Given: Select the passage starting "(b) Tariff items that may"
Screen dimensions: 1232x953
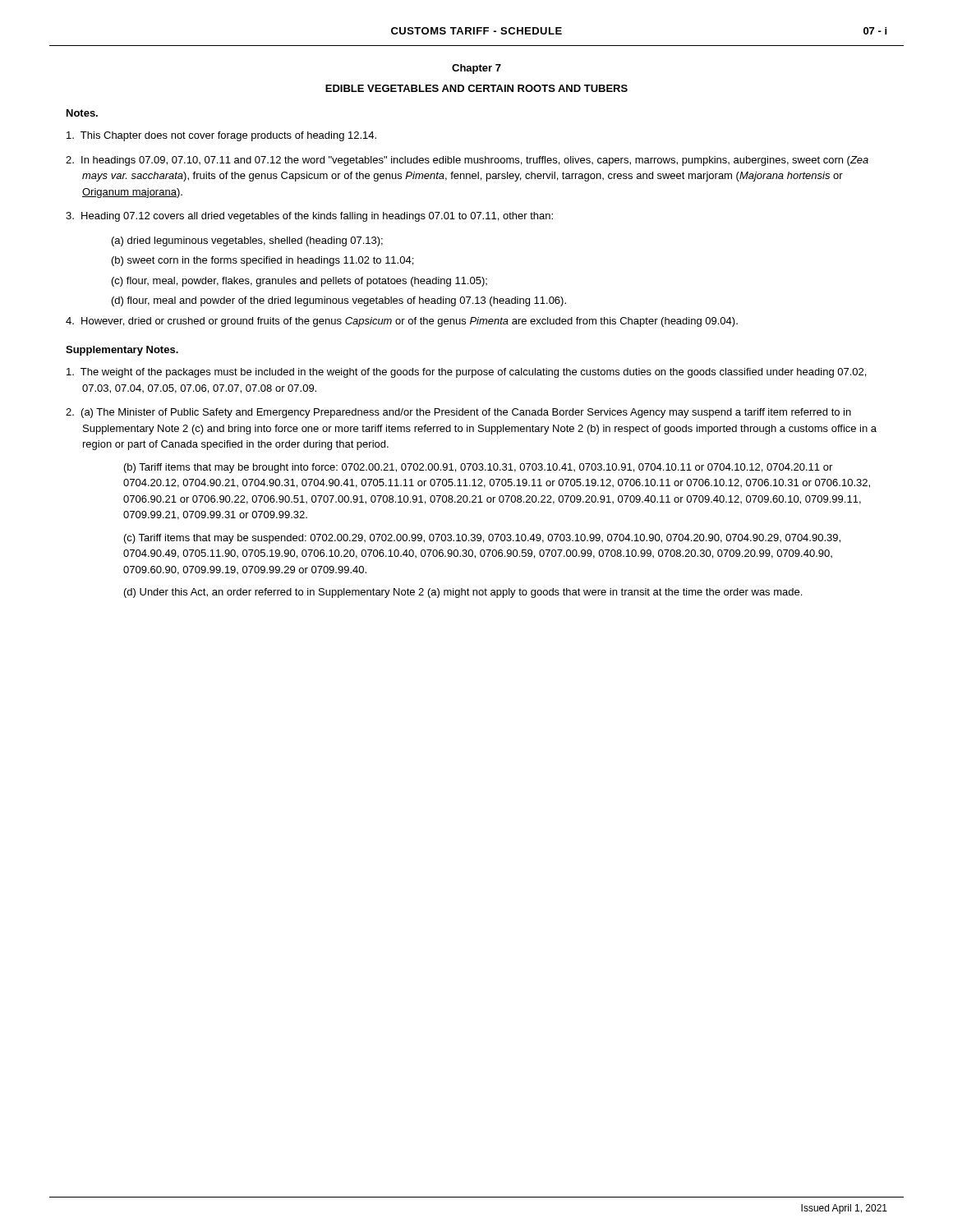Looking at the screenshot, I should click(497, 491).
